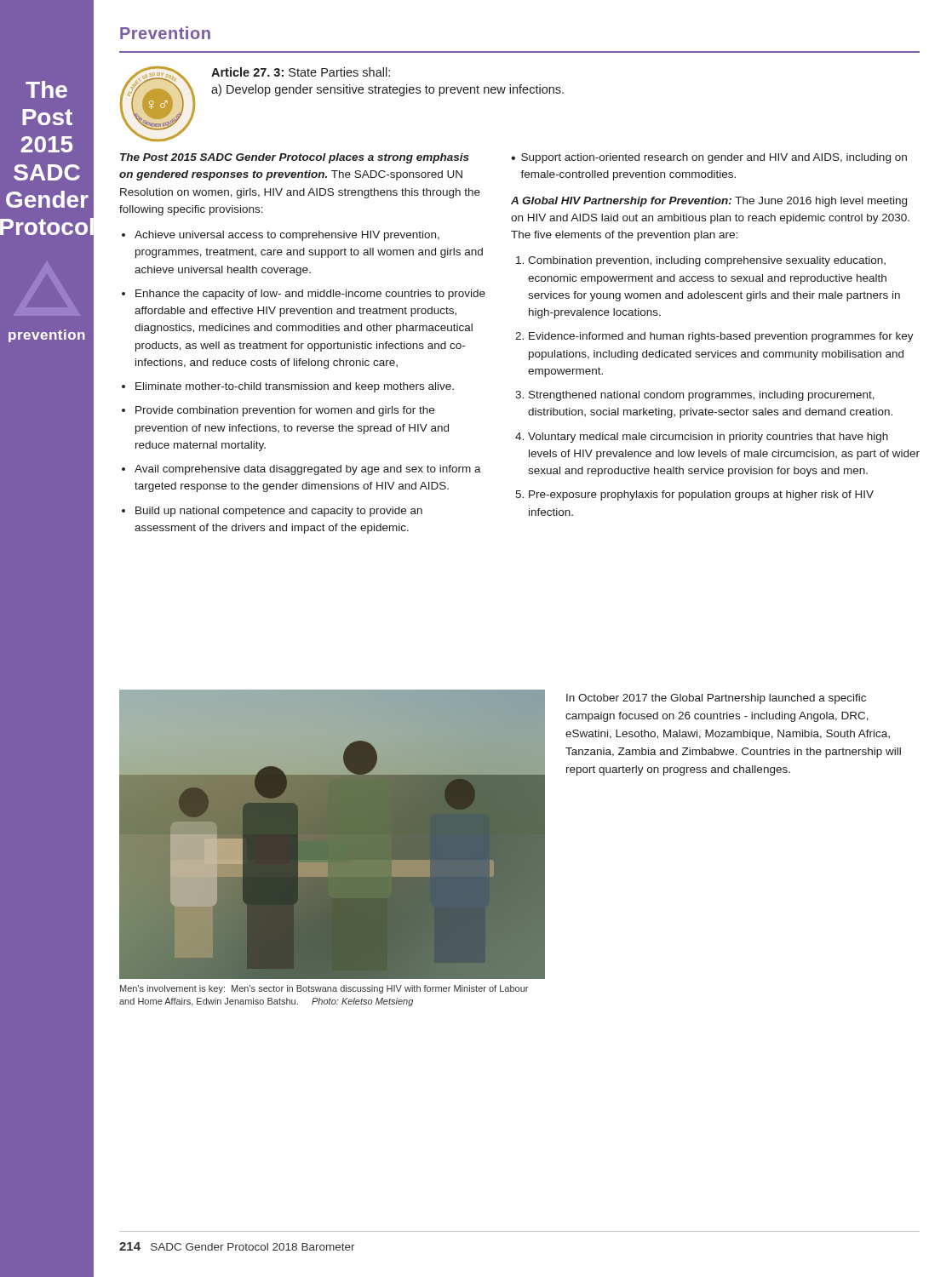Navigate to the passage starting "Provide combination prevention for women and"

coord(292,427)
